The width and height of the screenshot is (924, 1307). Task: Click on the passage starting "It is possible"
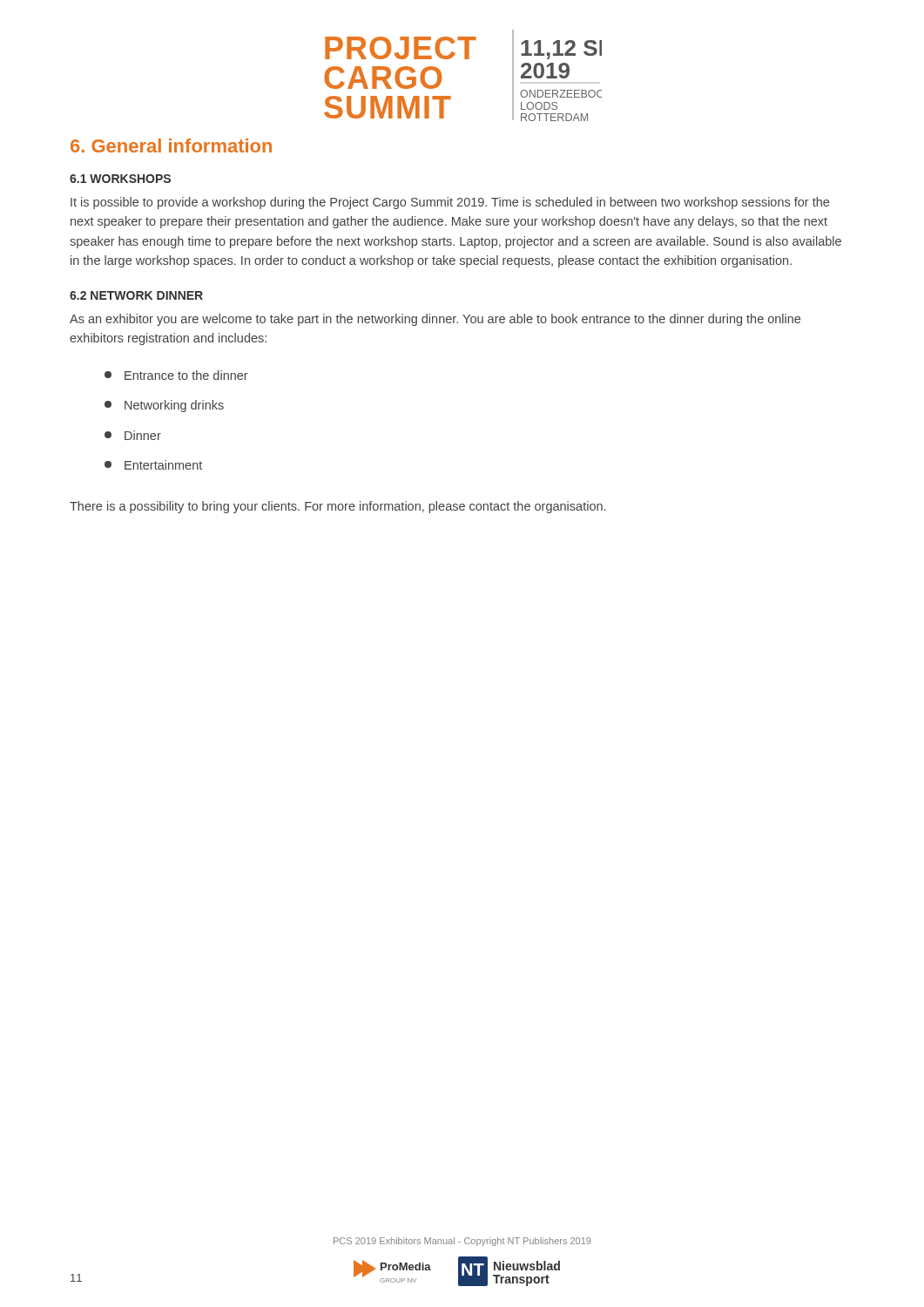(x=456, y=231)
